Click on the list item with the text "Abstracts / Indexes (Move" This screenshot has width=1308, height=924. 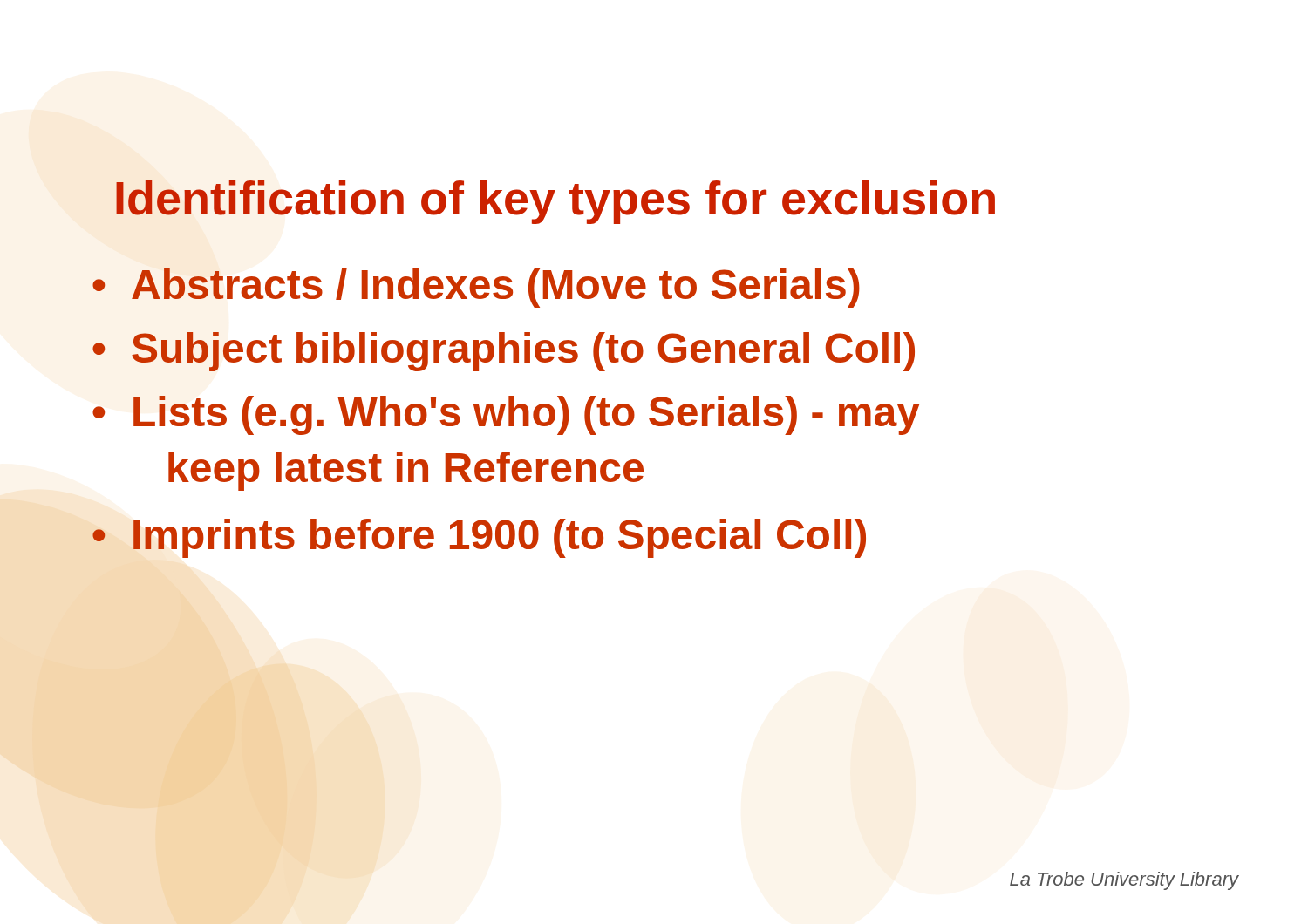click(496, 285)
